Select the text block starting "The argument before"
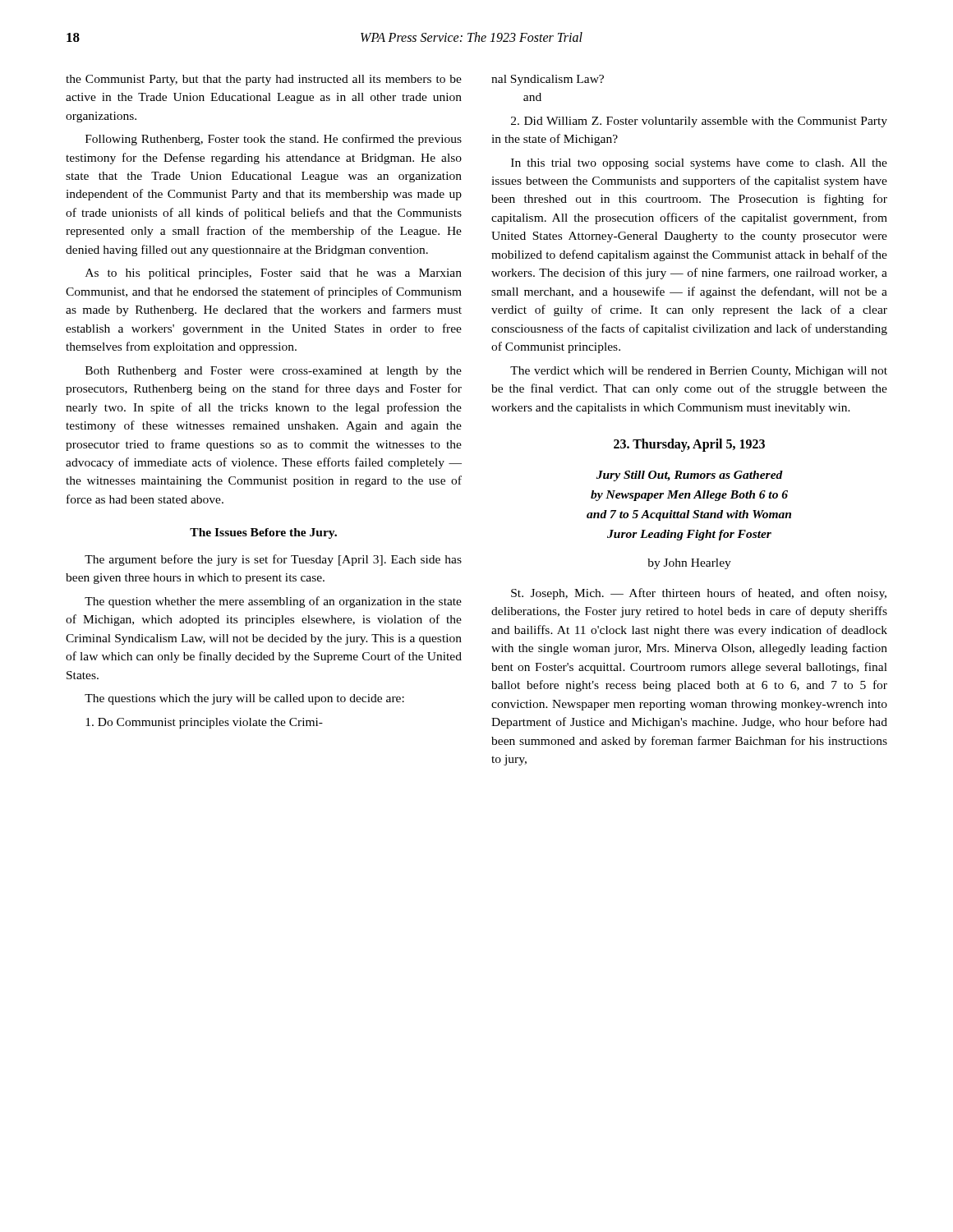Image resolution: width=953 pixels, height=1232 pixels. click(x=264, y=641)
